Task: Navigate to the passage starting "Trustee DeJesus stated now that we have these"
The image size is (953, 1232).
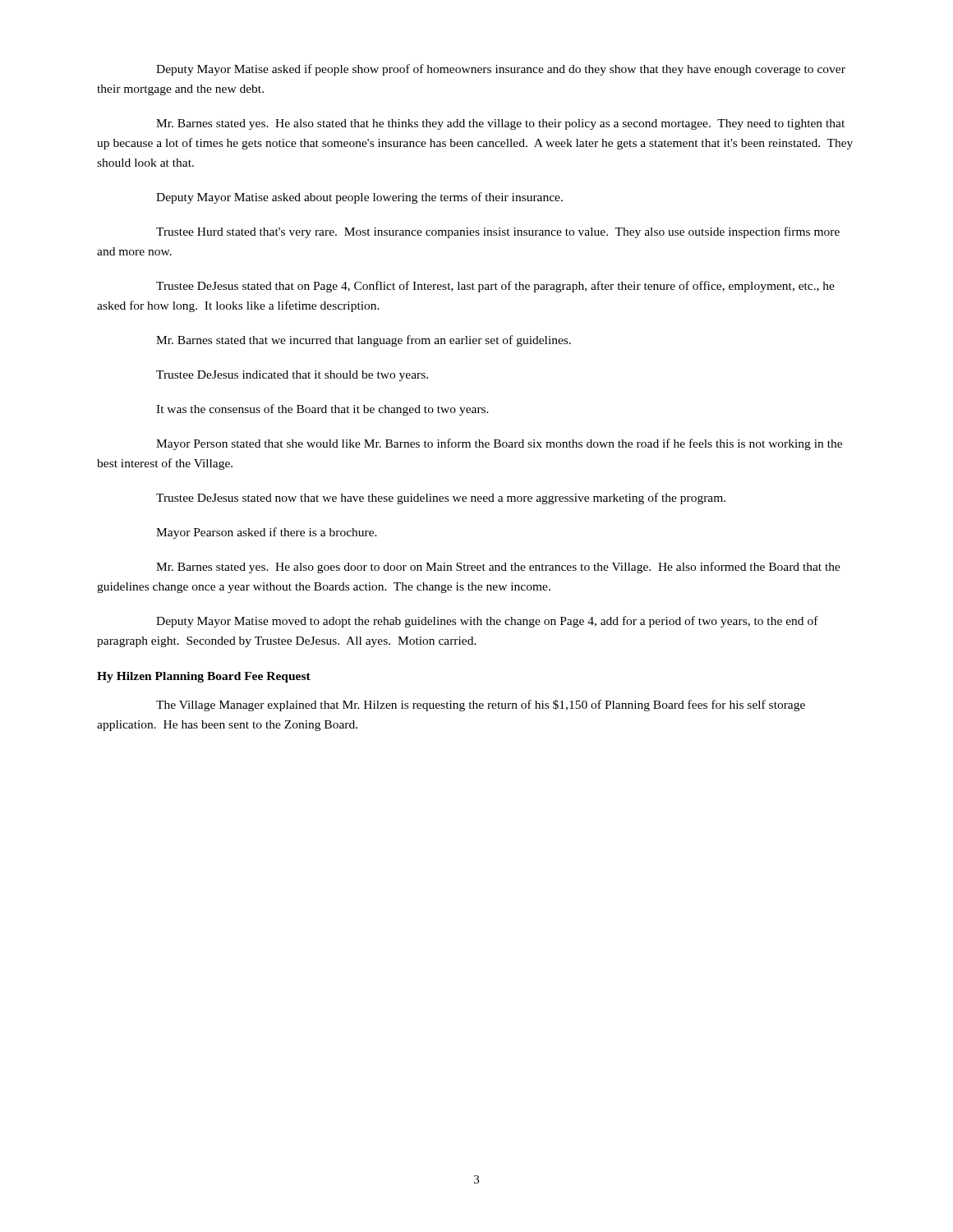Action: [441, 498]
